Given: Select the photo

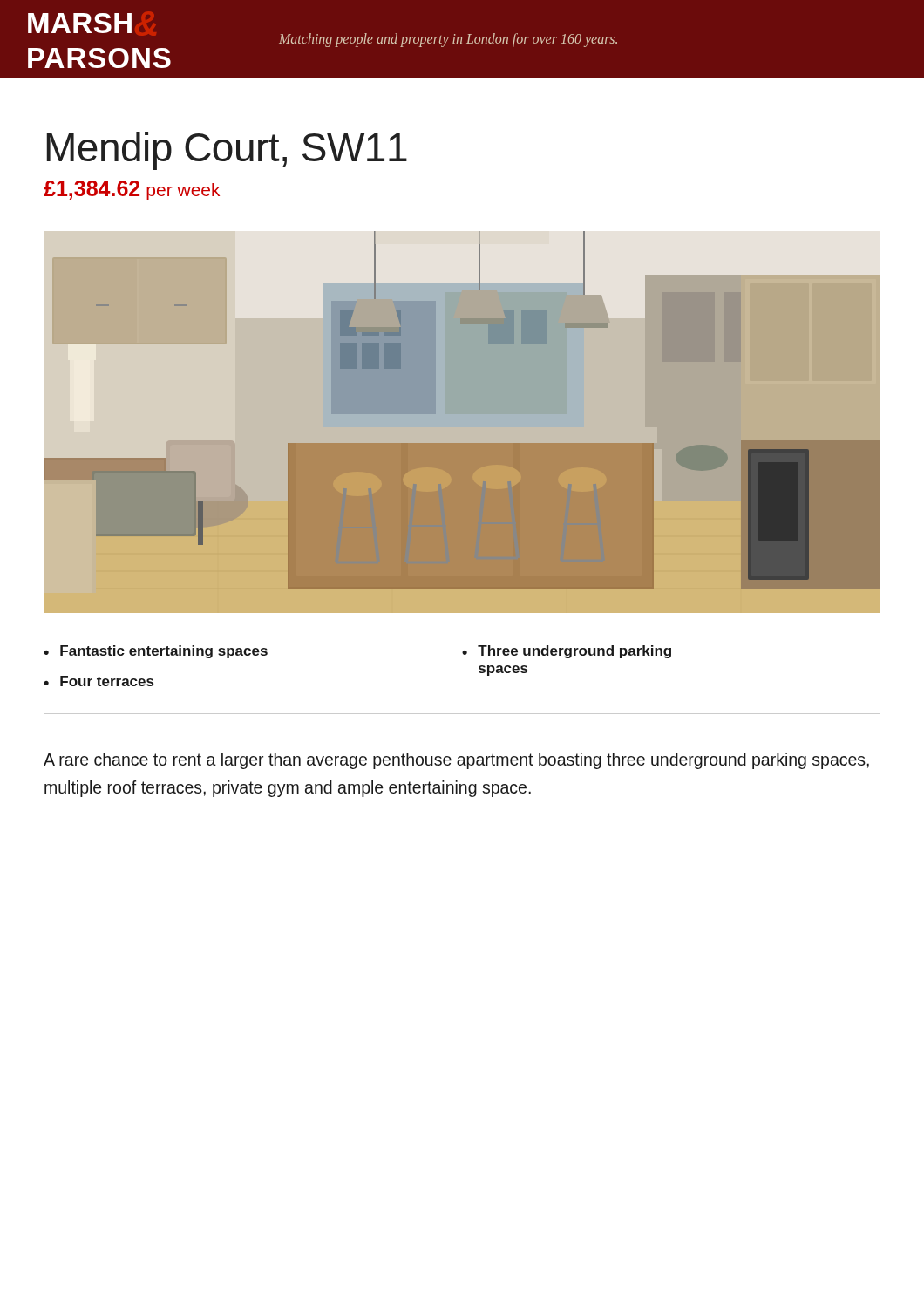Looking at the screenshot, I should click(462, 422).
